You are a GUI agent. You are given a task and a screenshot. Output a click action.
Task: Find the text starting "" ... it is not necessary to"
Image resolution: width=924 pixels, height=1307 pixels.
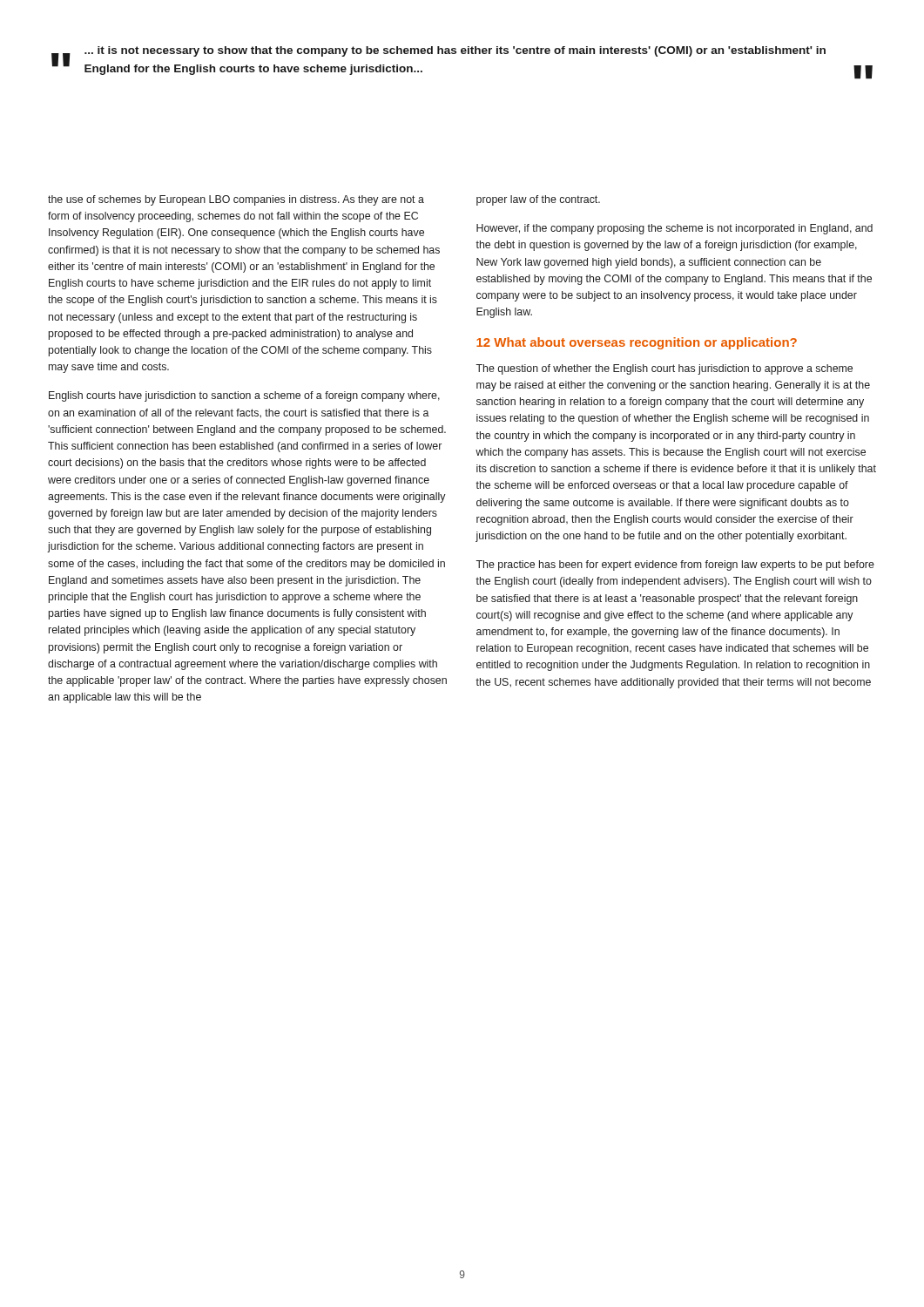click(x=462, y=66)
